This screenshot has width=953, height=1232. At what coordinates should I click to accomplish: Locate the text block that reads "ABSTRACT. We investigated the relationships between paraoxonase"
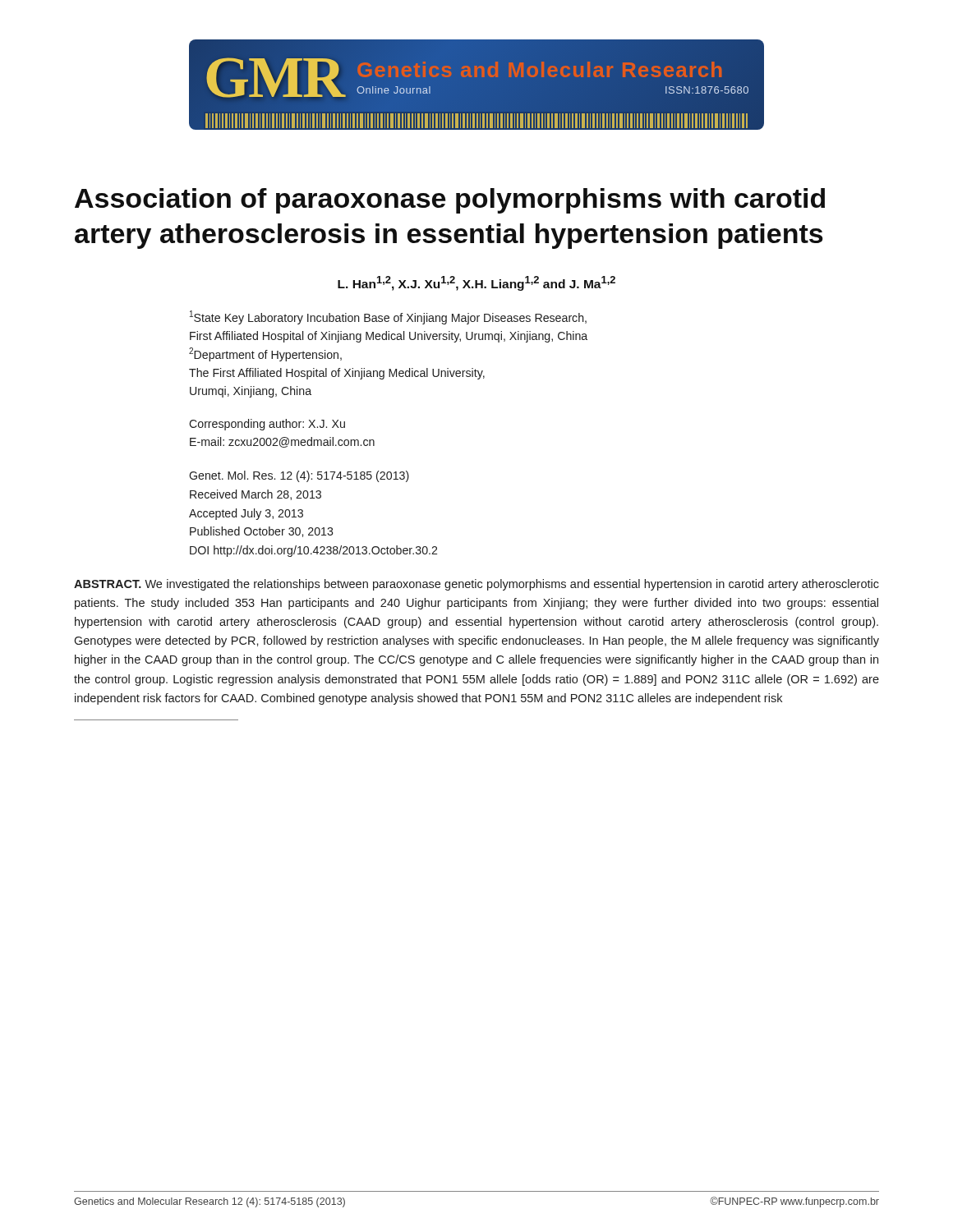[476, 641]
